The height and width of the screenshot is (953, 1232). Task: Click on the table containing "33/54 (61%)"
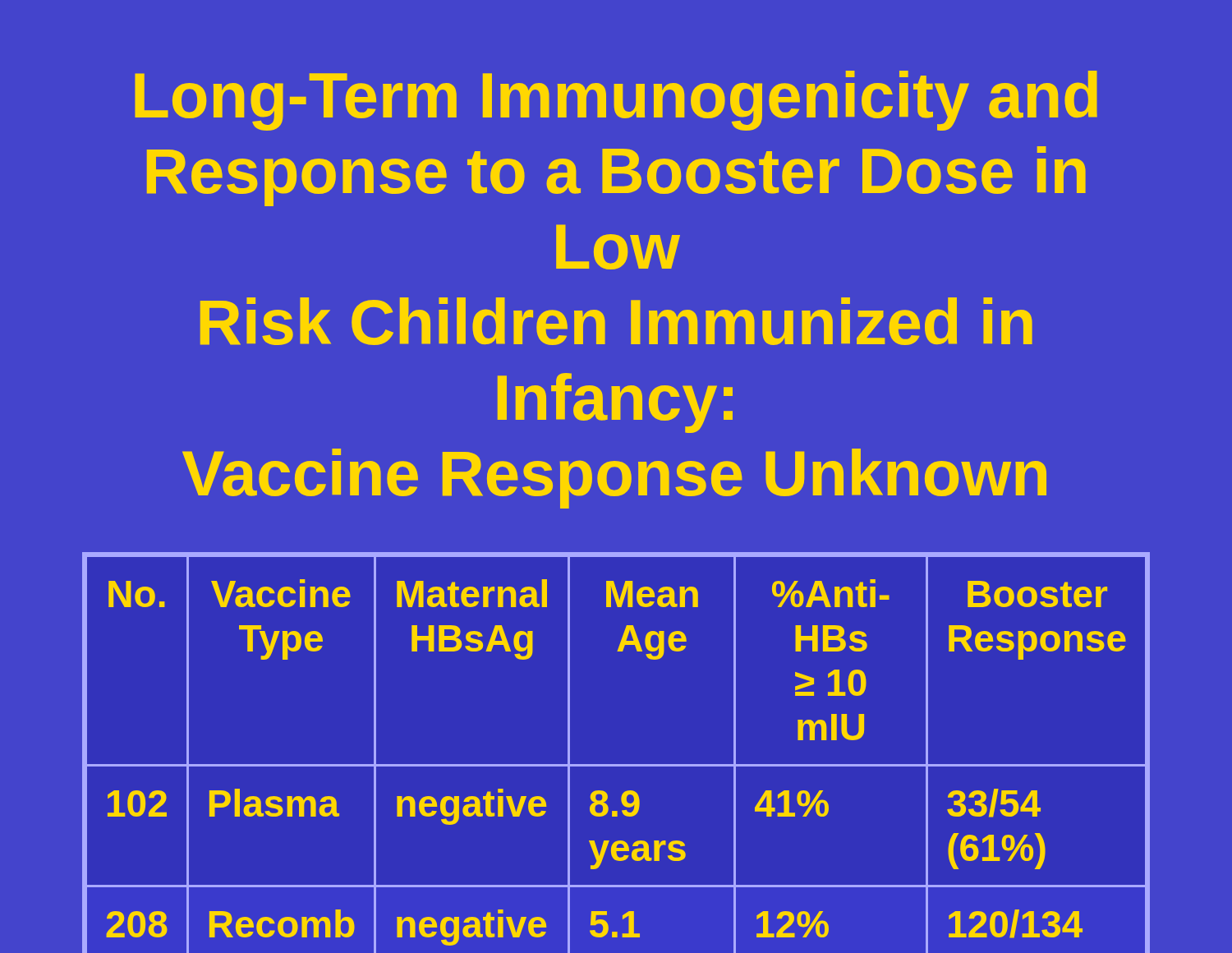616,753
